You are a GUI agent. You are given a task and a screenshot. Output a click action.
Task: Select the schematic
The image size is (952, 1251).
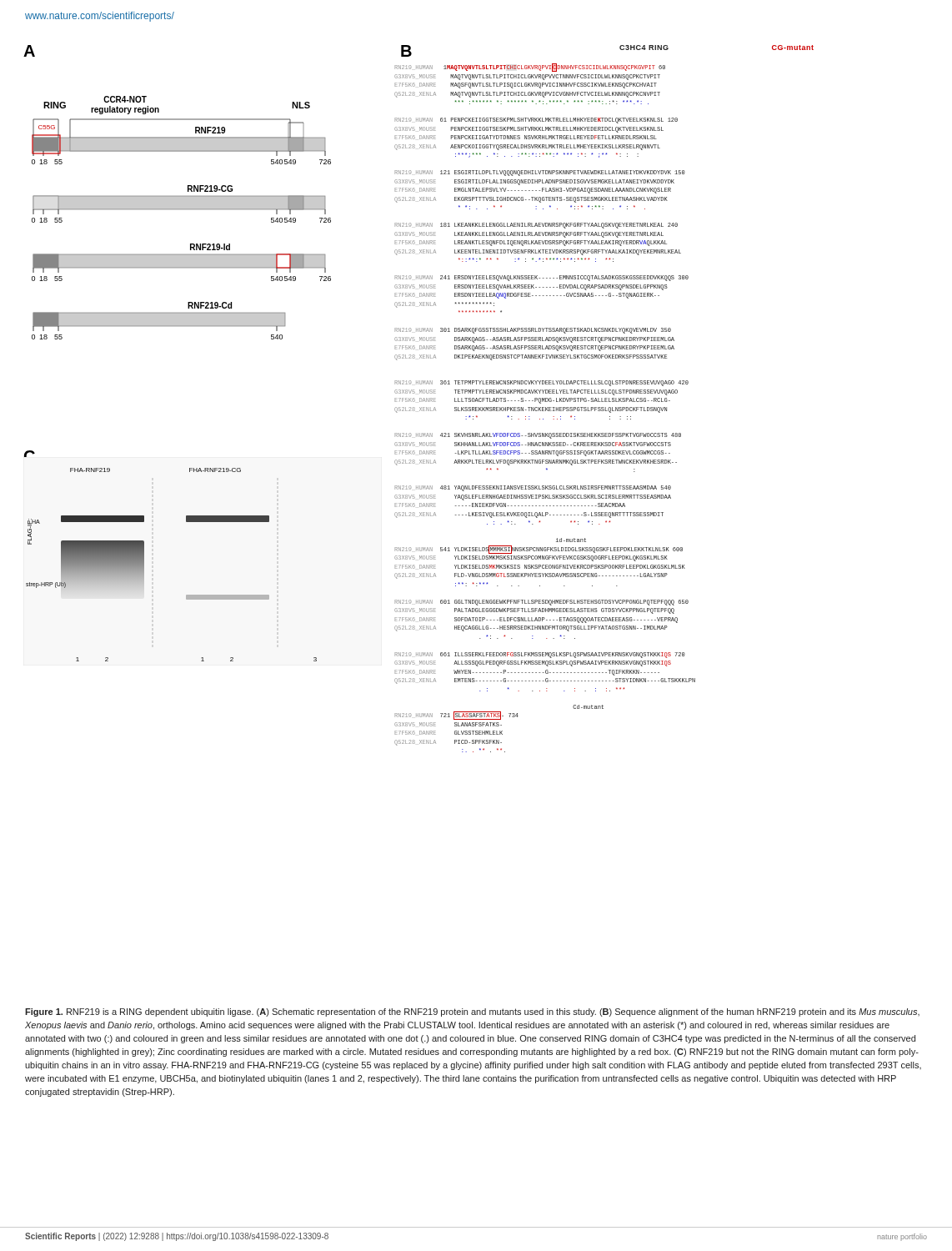click(204, 249)
